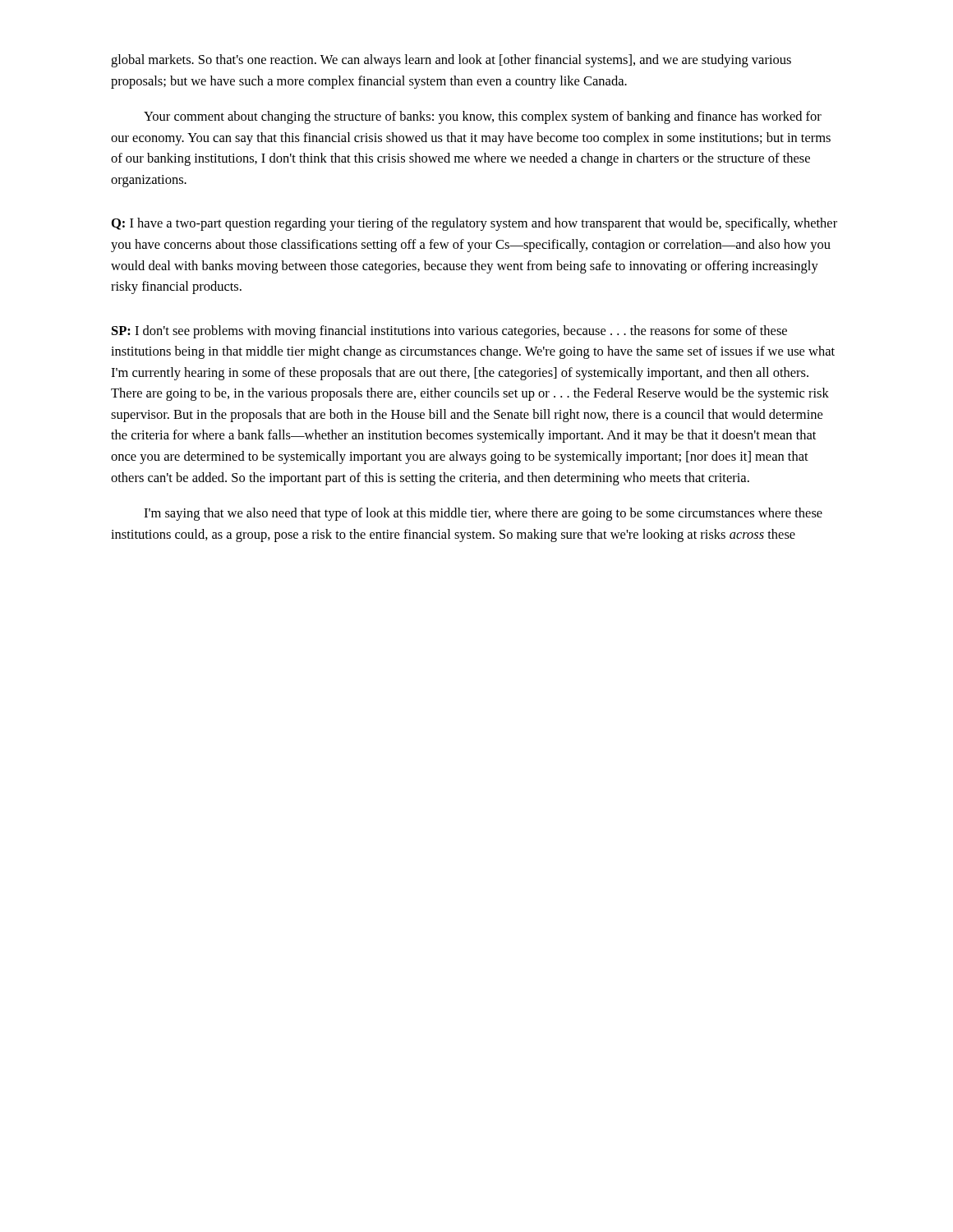Point to the region starting "Q: I have"
The width and height of the screenshot is (953, 1232).
pyautogui.click(x=476, y=255)
